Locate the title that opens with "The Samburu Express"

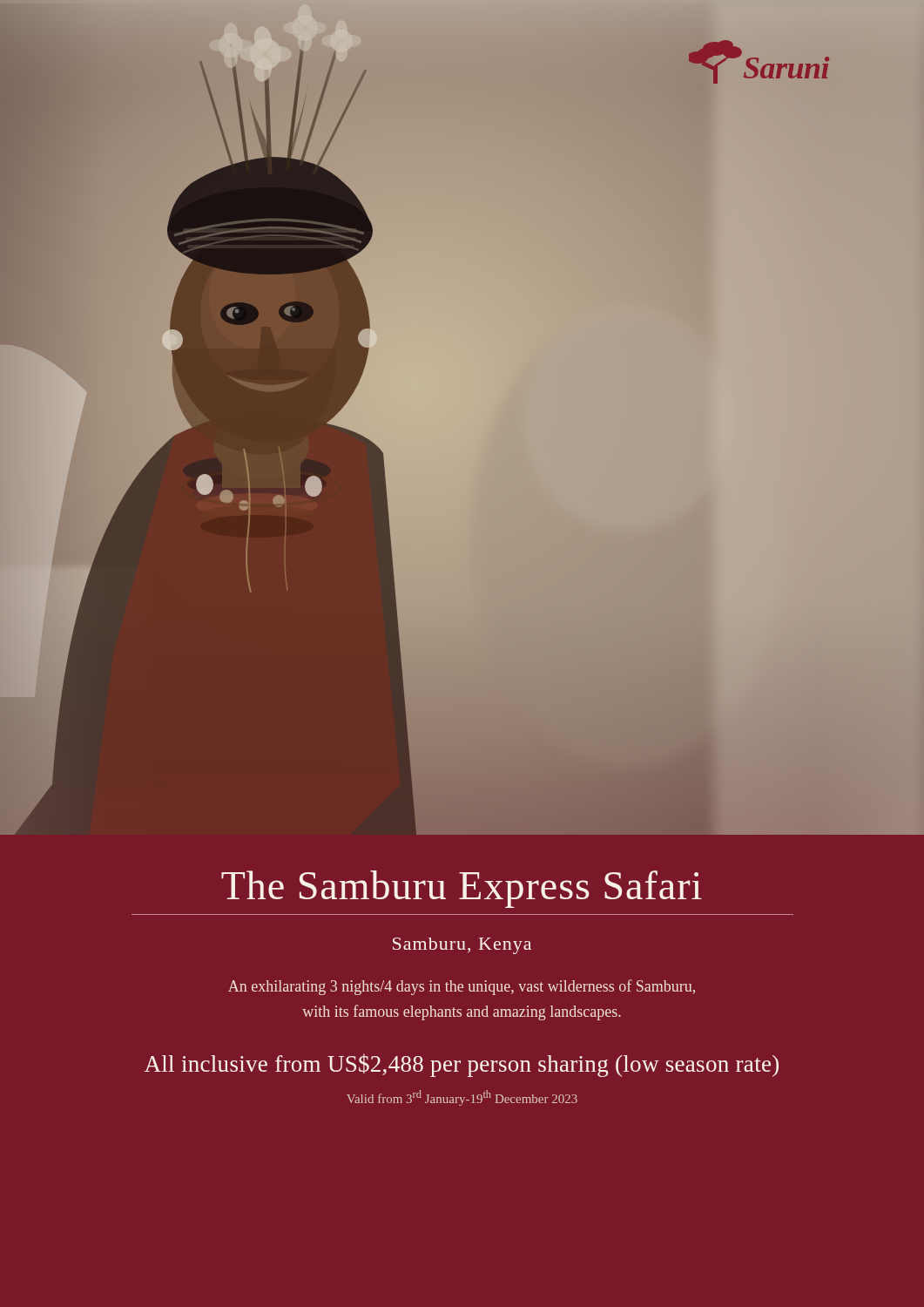tap(462, 886)
